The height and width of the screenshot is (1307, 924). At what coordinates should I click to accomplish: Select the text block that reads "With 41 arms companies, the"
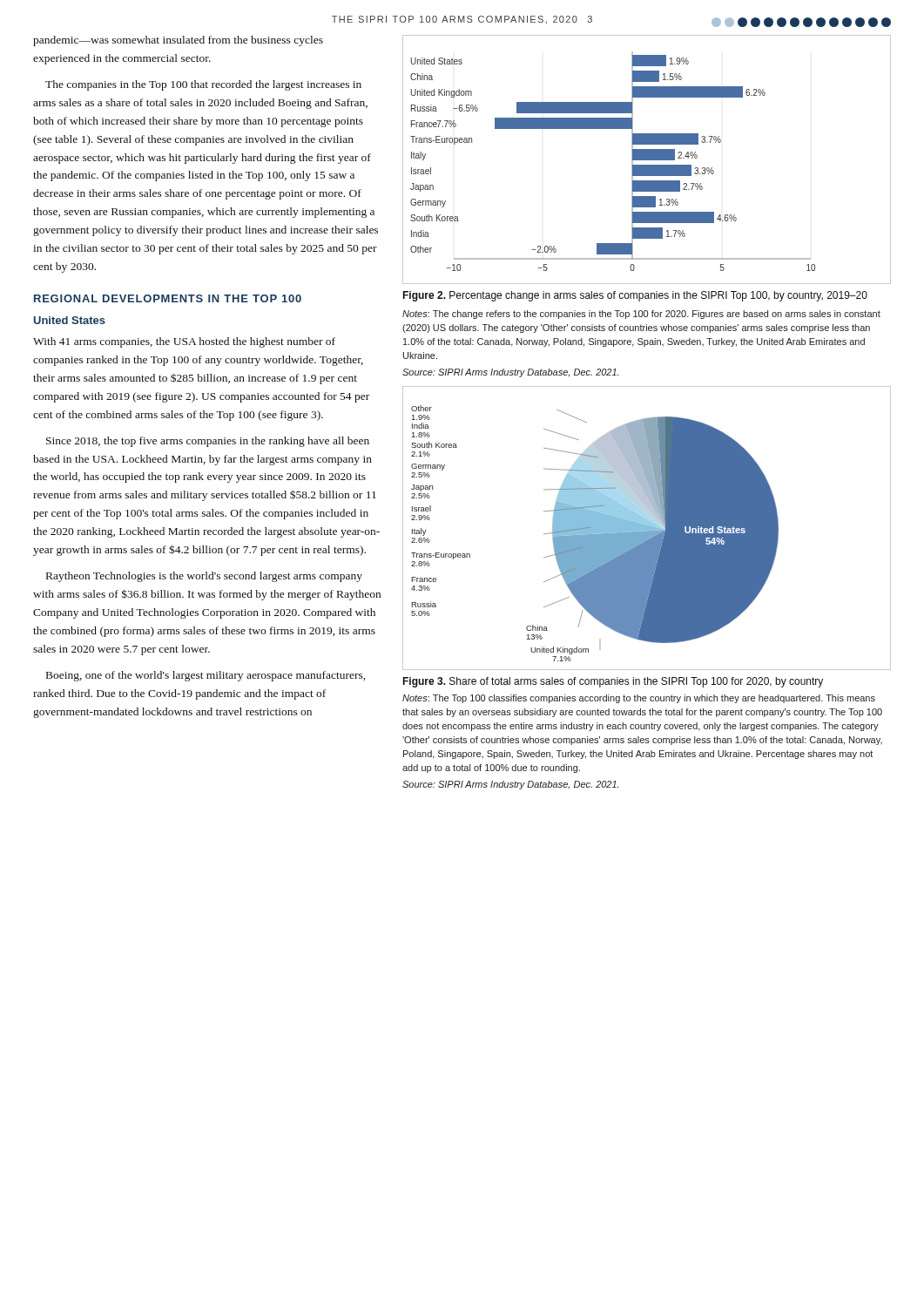(x=207, y=527)
